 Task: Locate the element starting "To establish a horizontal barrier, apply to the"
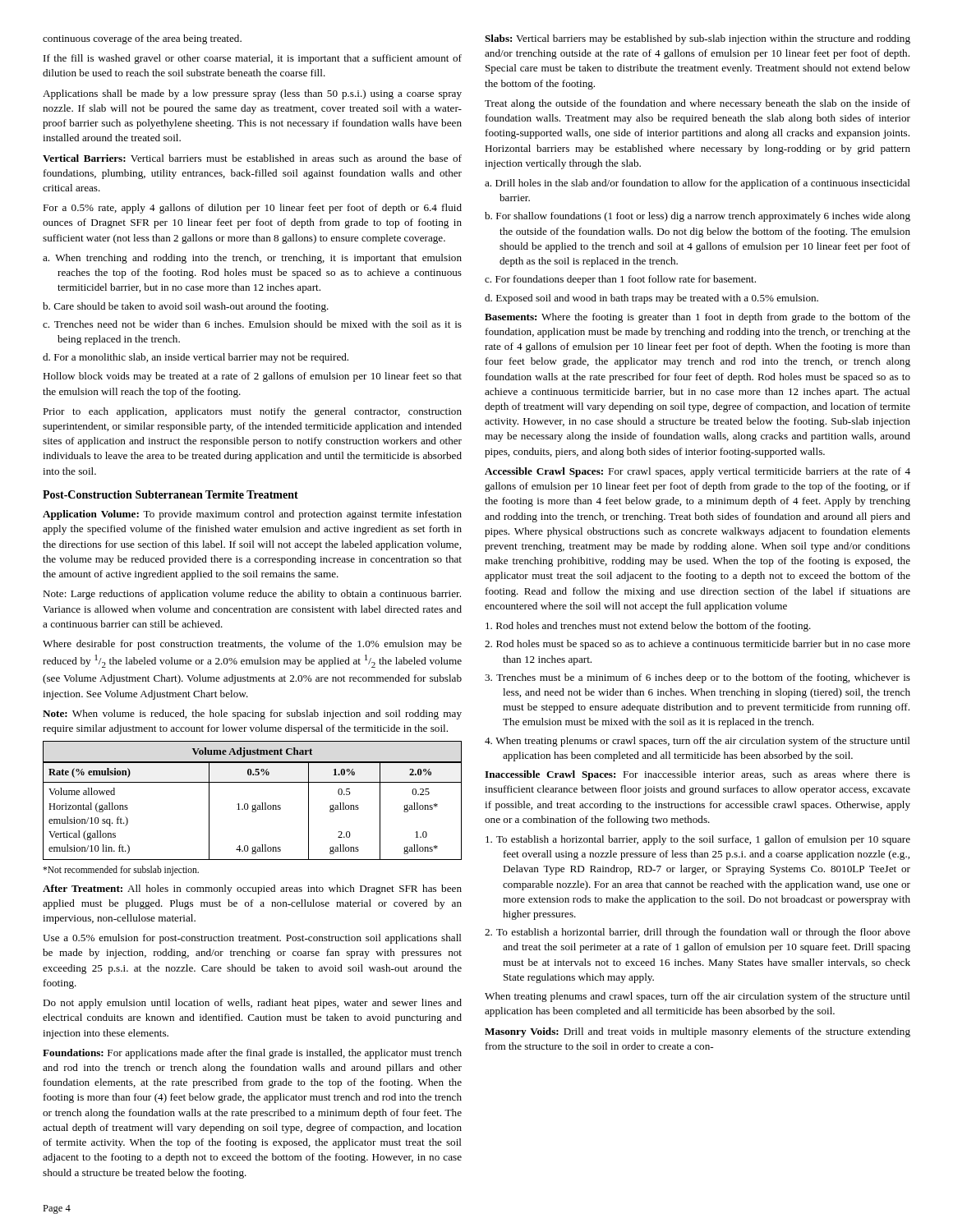coord(698,877)
